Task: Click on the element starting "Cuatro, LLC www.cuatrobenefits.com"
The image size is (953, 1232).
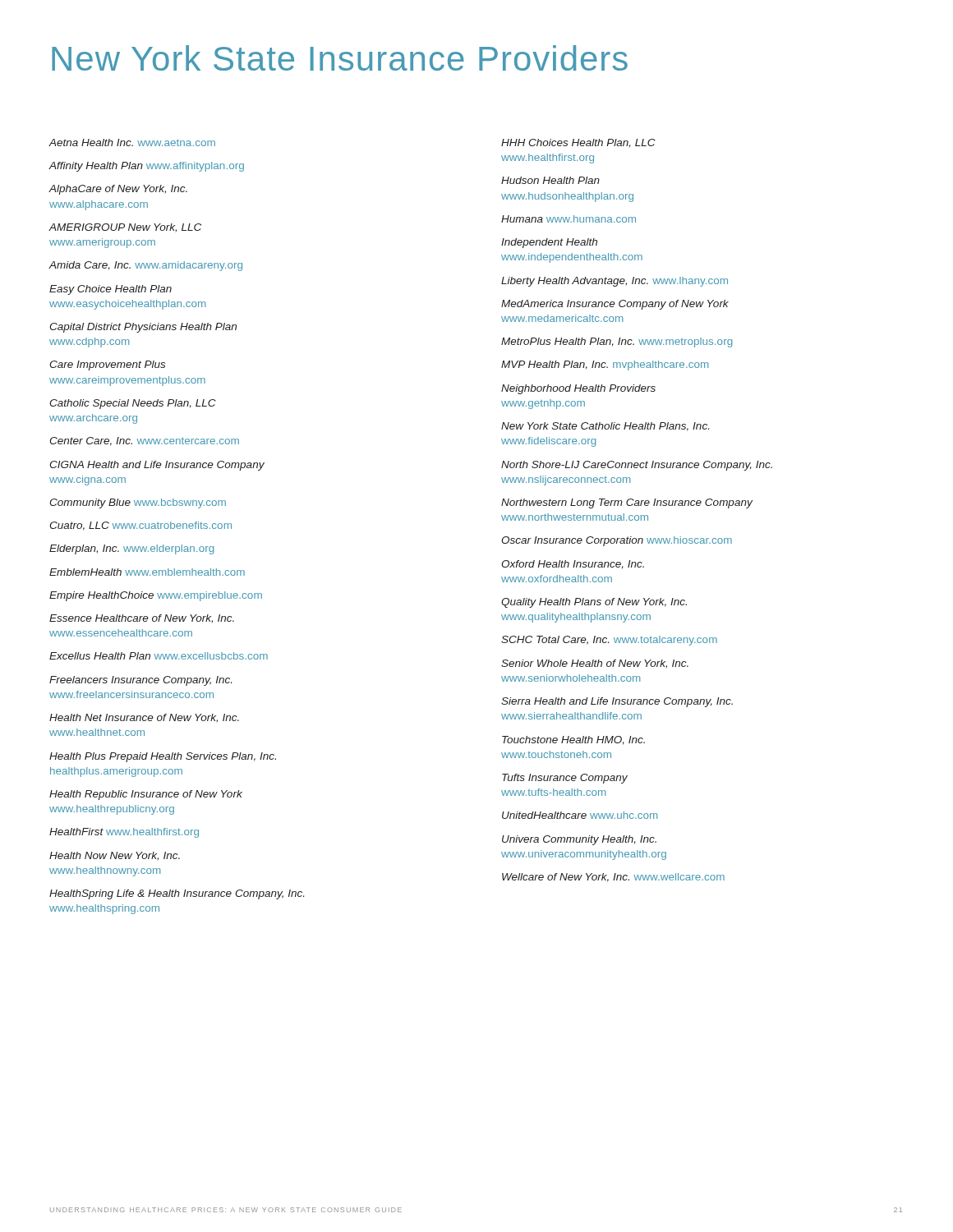Action: (141, 525)
